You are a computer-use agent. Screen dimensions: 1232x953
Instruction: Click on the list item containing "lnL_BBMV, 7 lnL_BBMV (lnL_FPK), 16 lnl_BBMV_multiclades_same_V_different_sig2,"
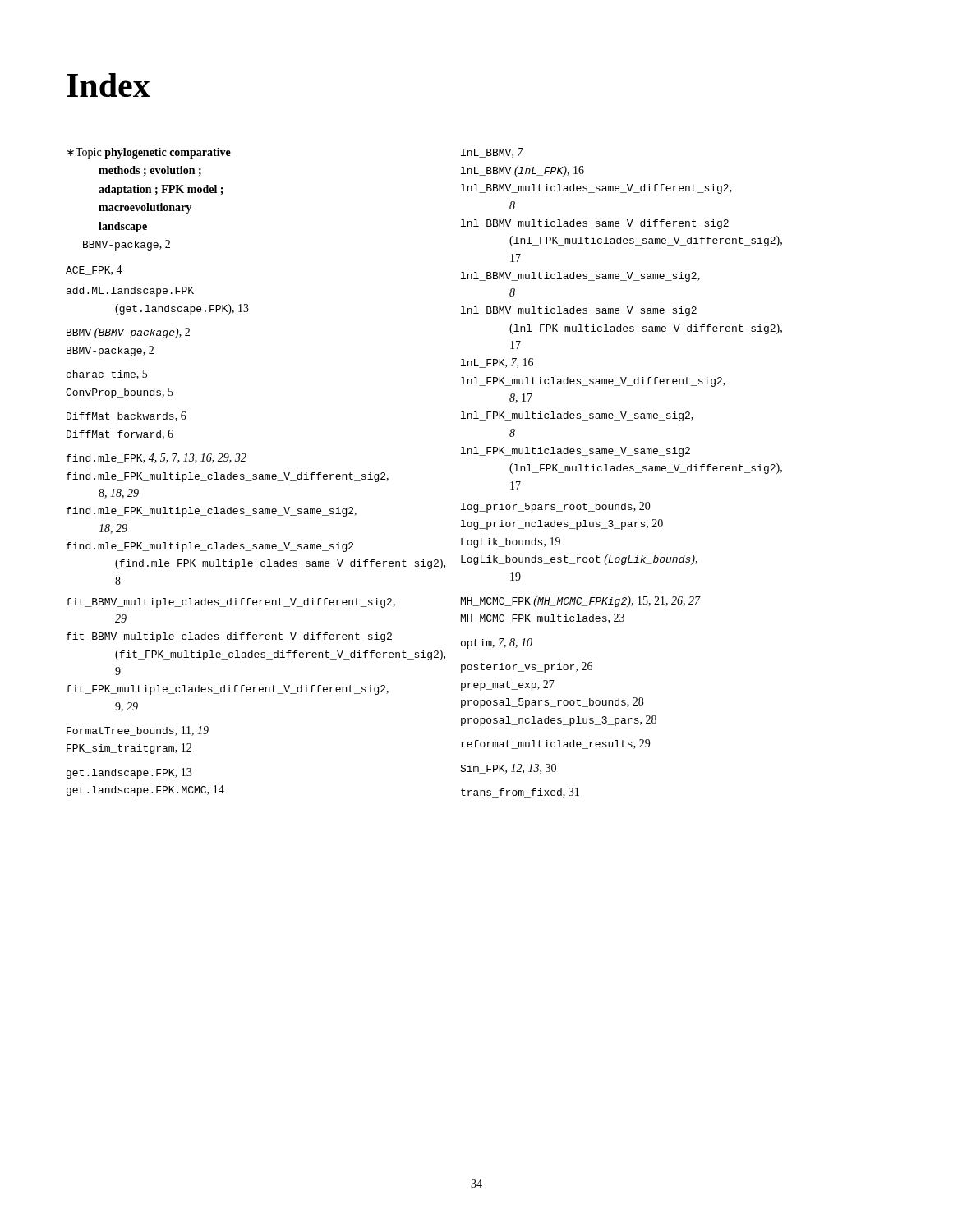click(x=621, y=319)
